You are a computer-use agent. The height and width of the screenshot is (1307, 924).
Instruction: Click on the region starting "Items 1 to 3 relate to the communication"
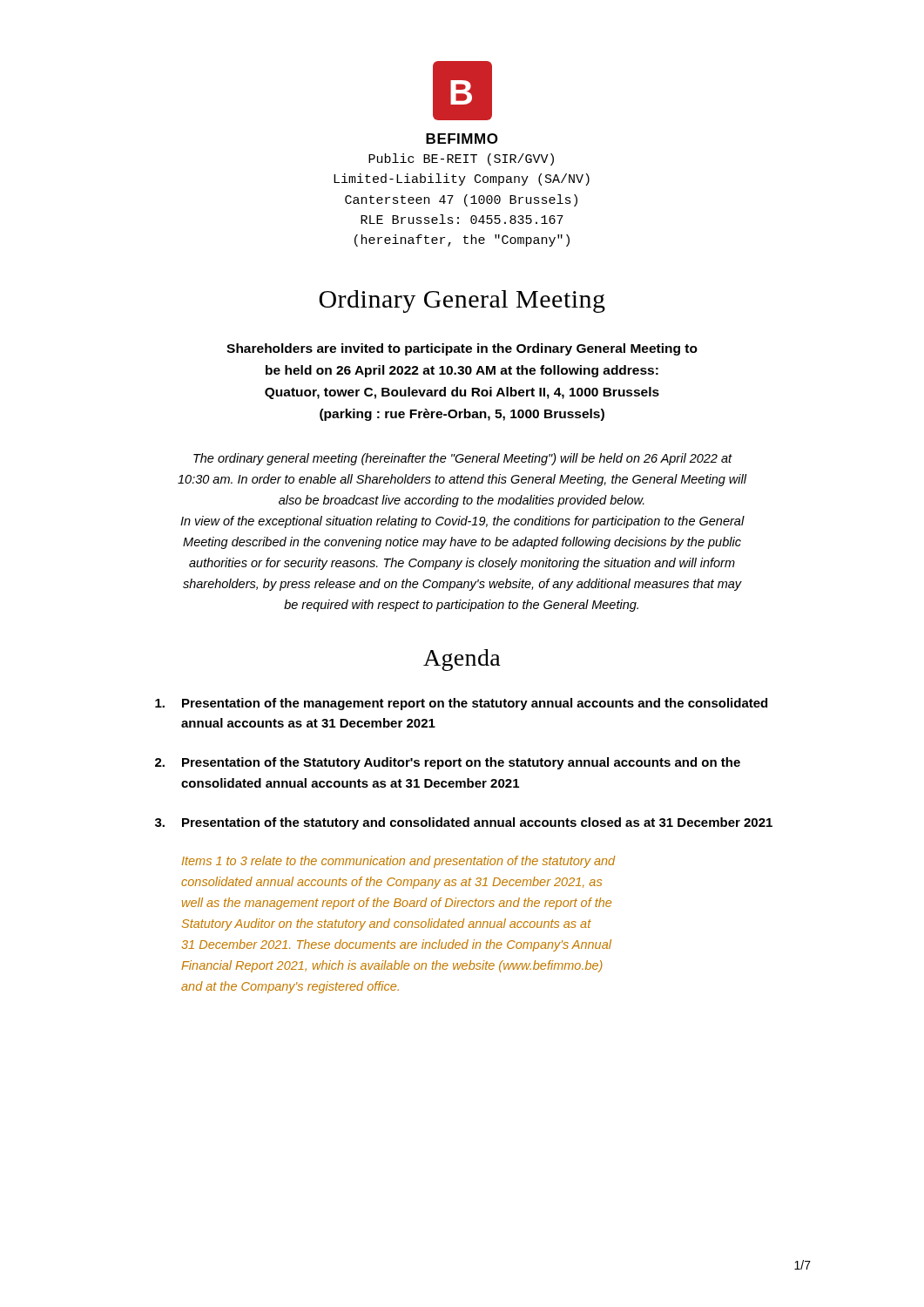(398, 923)
